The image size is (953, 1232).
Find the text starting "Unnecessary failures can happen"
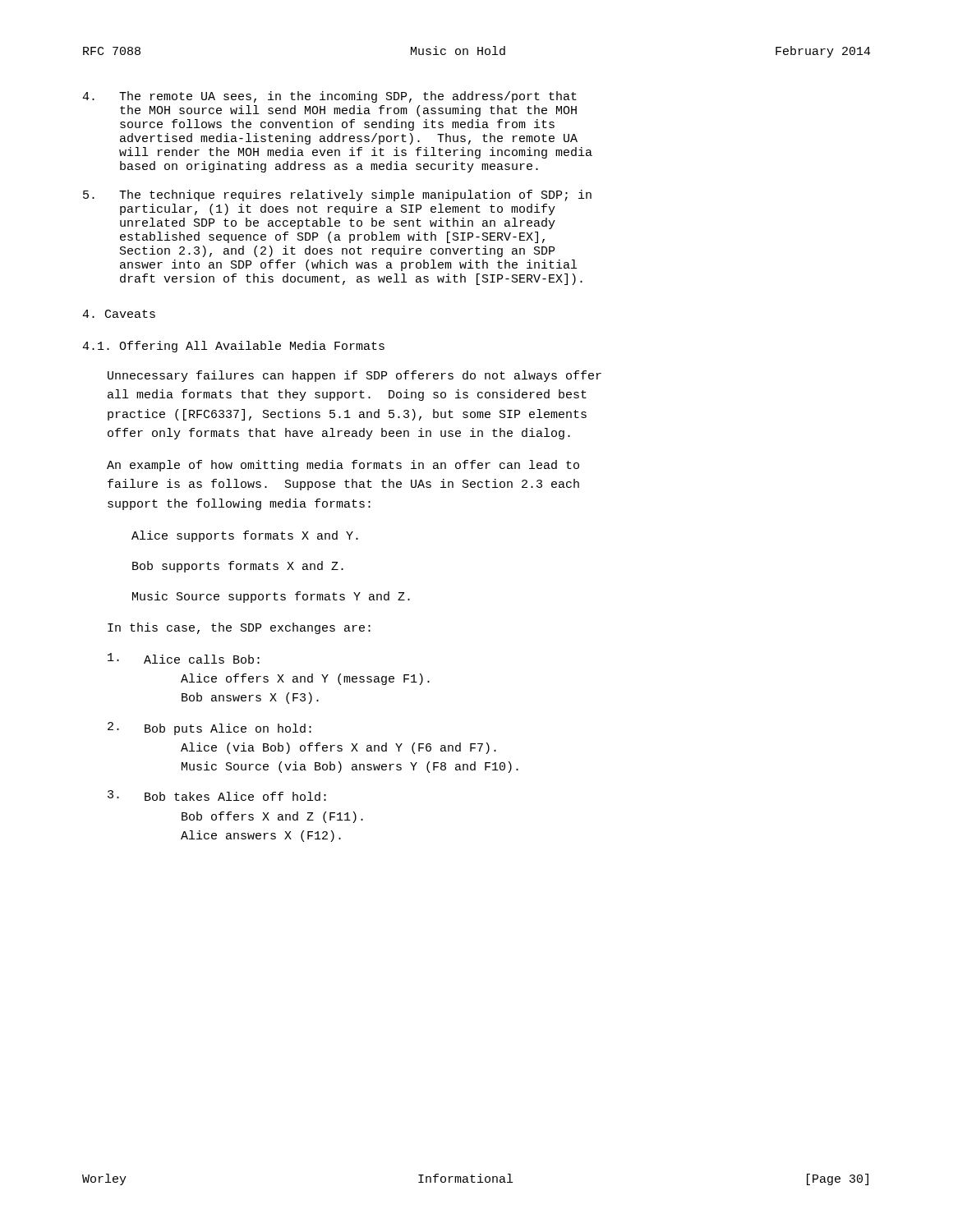tap(355, 405)
